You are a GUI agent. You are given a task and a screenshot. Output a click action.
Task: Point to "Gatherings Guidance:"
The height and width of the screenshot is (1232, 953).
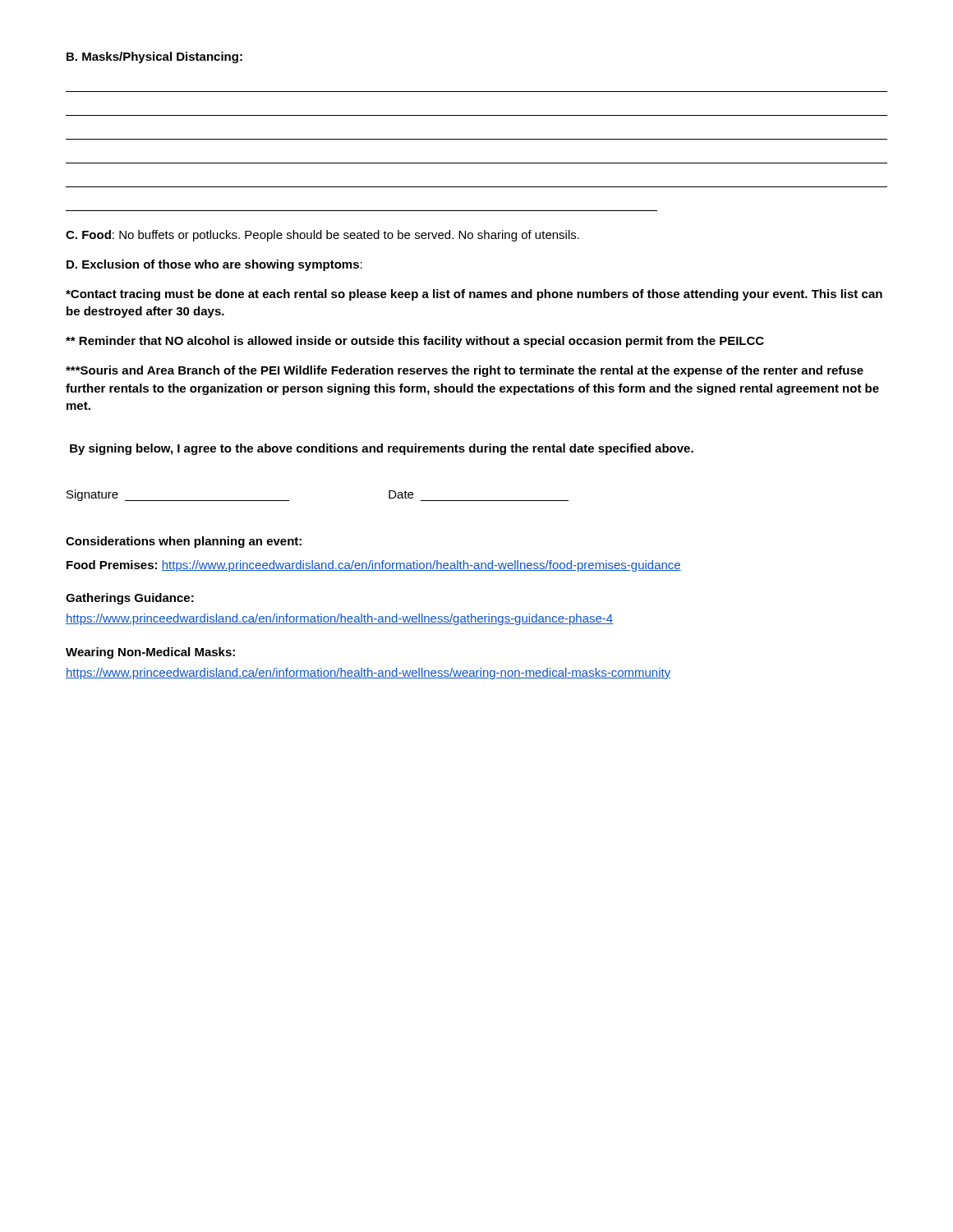(130, 597)
